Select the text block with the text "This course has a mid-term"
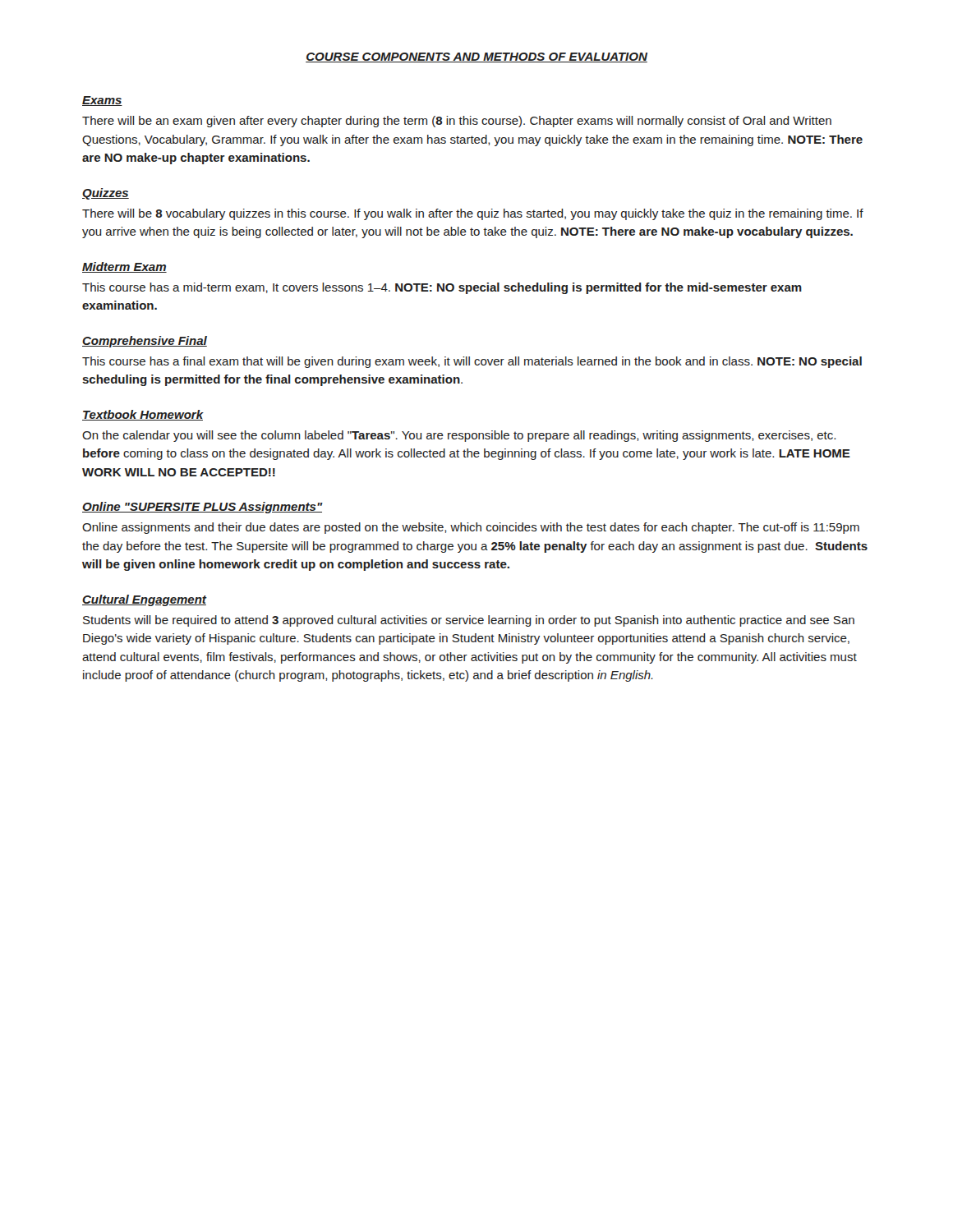 (x=442, y=296)
